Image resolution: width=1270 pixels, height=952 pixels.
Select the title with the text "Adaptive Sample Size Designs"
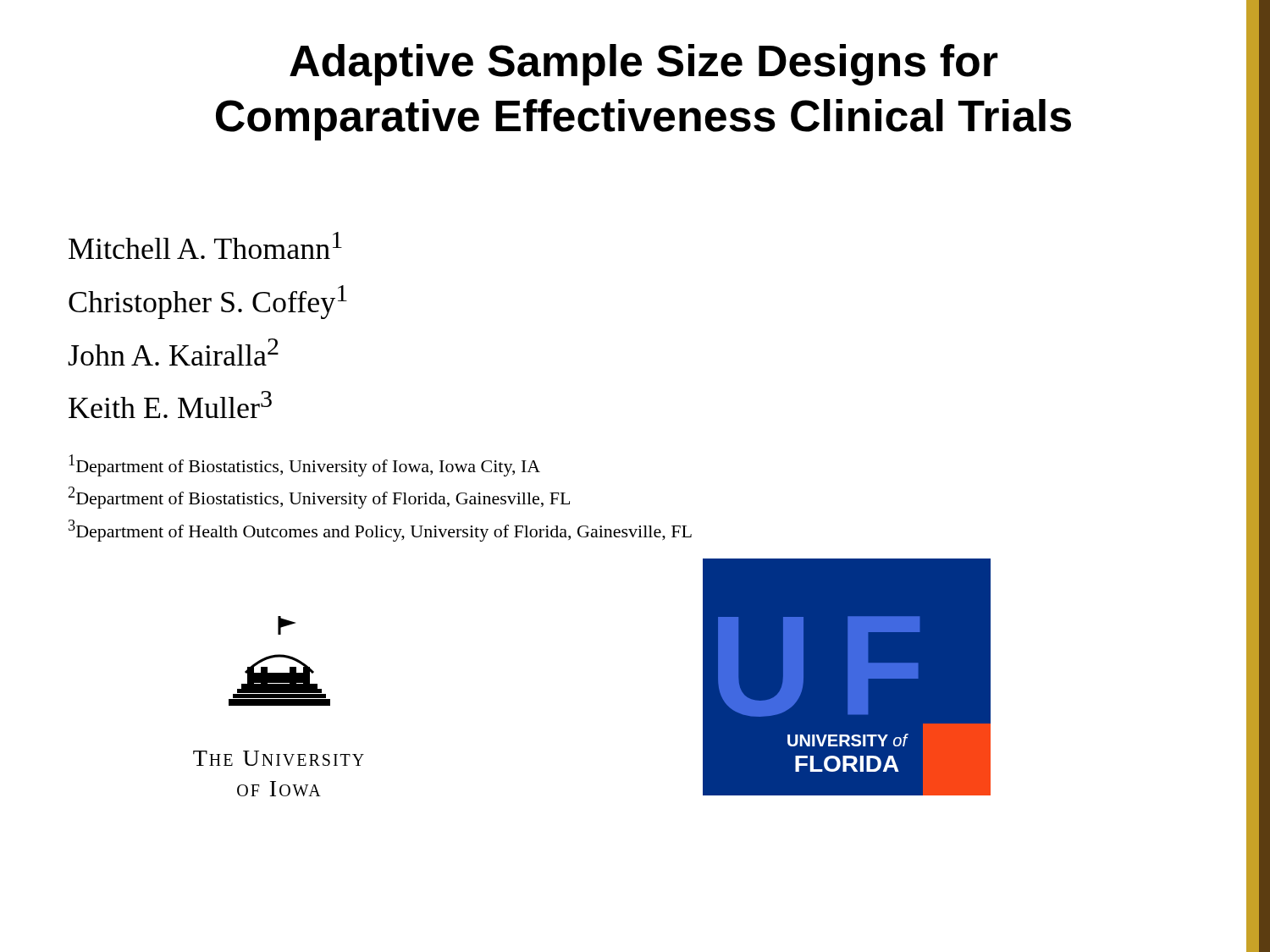pos(643,88)
